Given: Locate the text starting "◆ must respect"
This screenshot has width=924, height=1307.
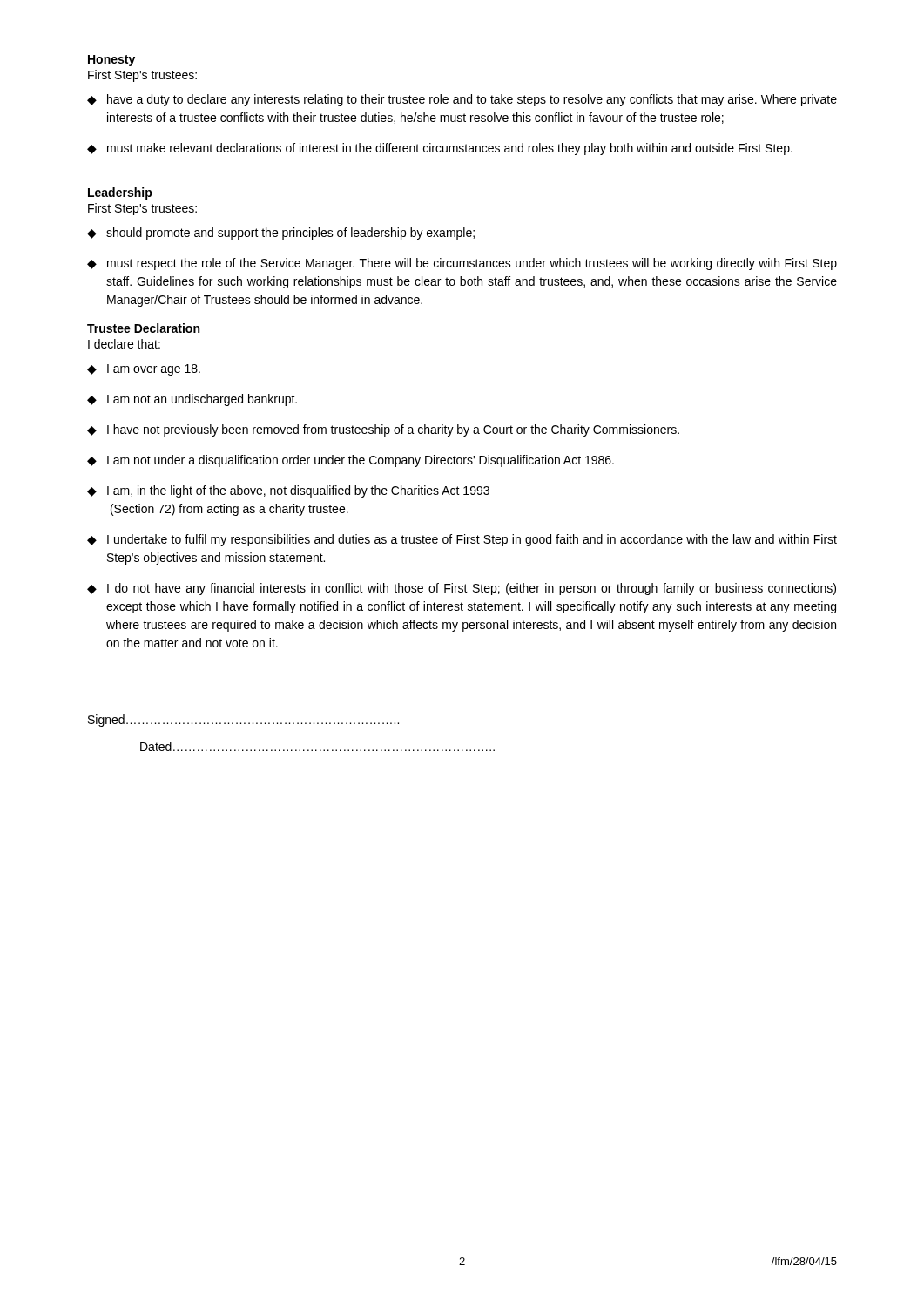Looking at the screenshot, I should click(x=462, y=282).
